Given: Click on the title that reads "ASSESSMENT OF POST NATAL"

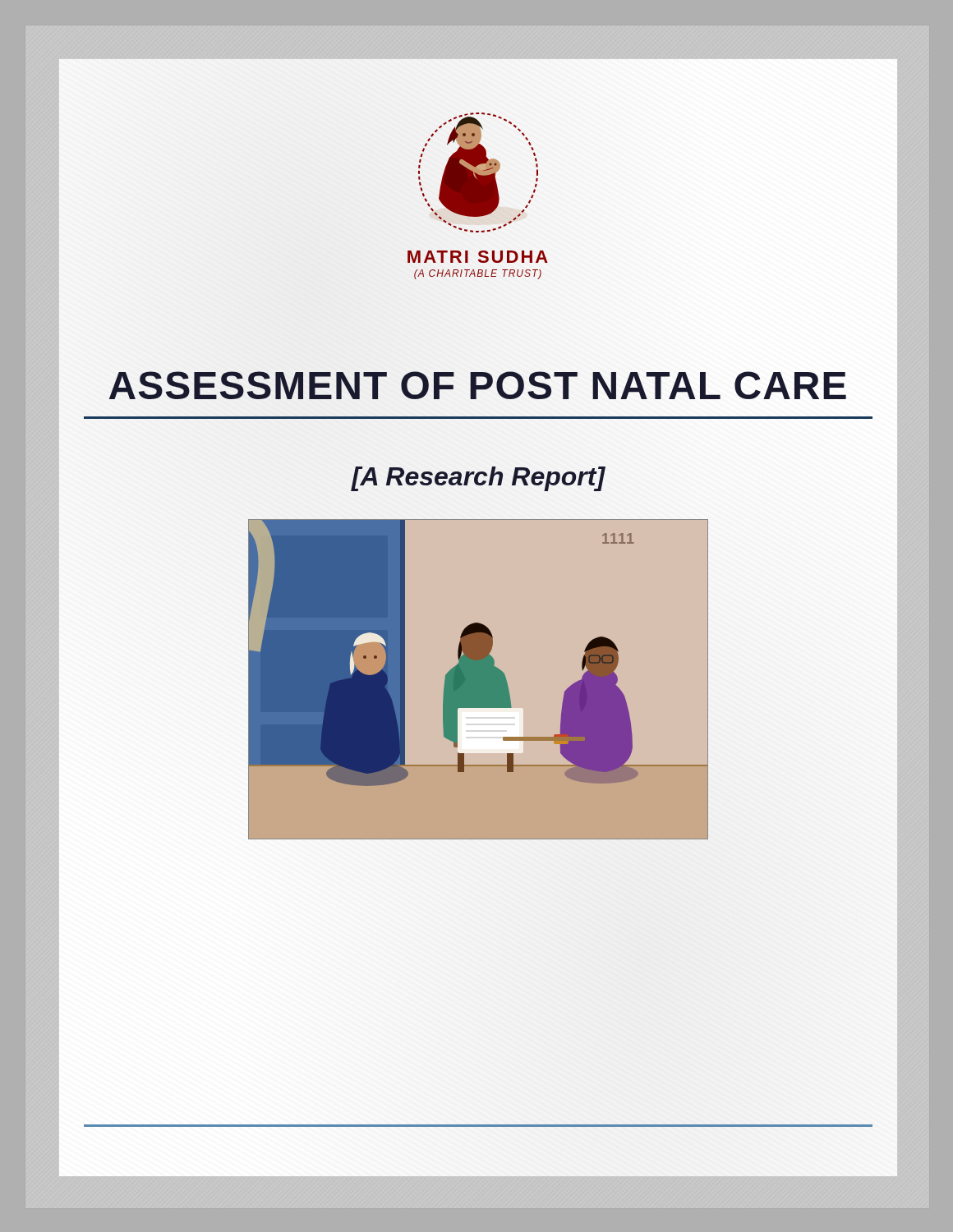Looking at the screenshot, I should coord(478,391).
